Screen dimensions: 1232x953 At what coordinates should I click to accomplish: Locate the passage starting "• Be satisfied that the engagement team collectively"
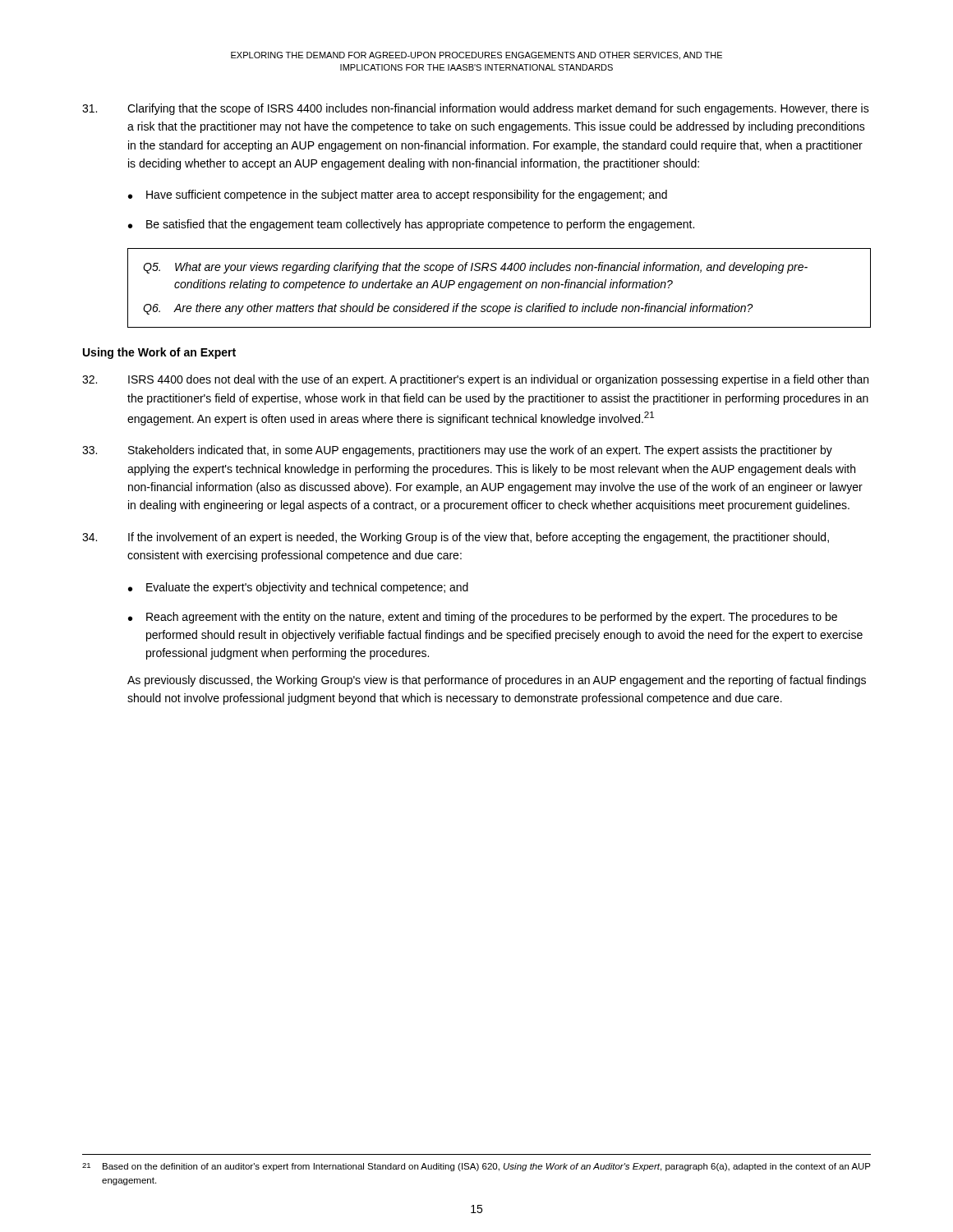click(x=499, y=226)
